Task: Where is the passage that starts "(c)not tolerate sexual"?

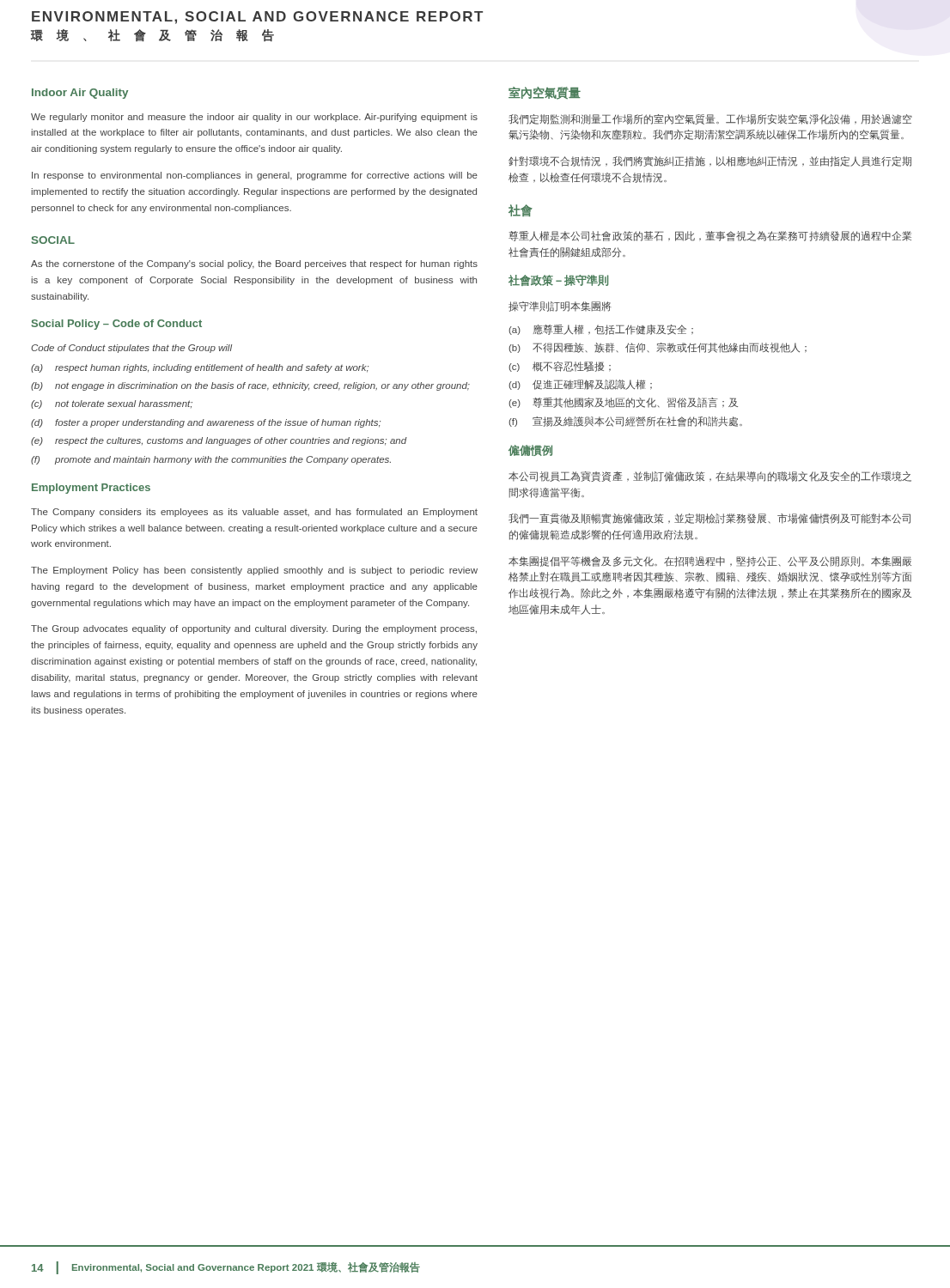Action: pyautogui.click(x=112, y=404)
